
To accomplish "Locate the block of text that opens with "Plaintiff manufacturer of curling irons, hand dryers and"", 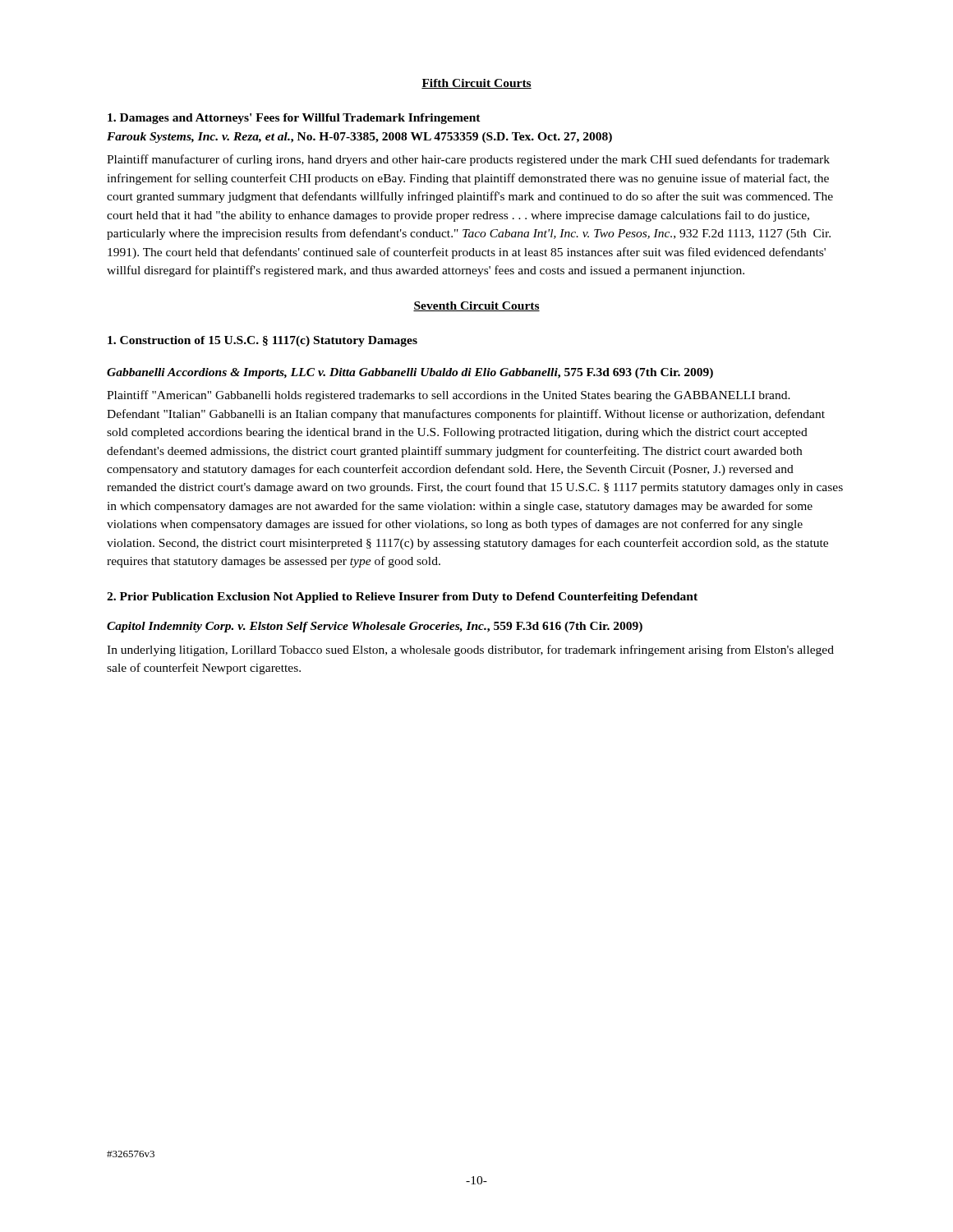I will point(470,215).
